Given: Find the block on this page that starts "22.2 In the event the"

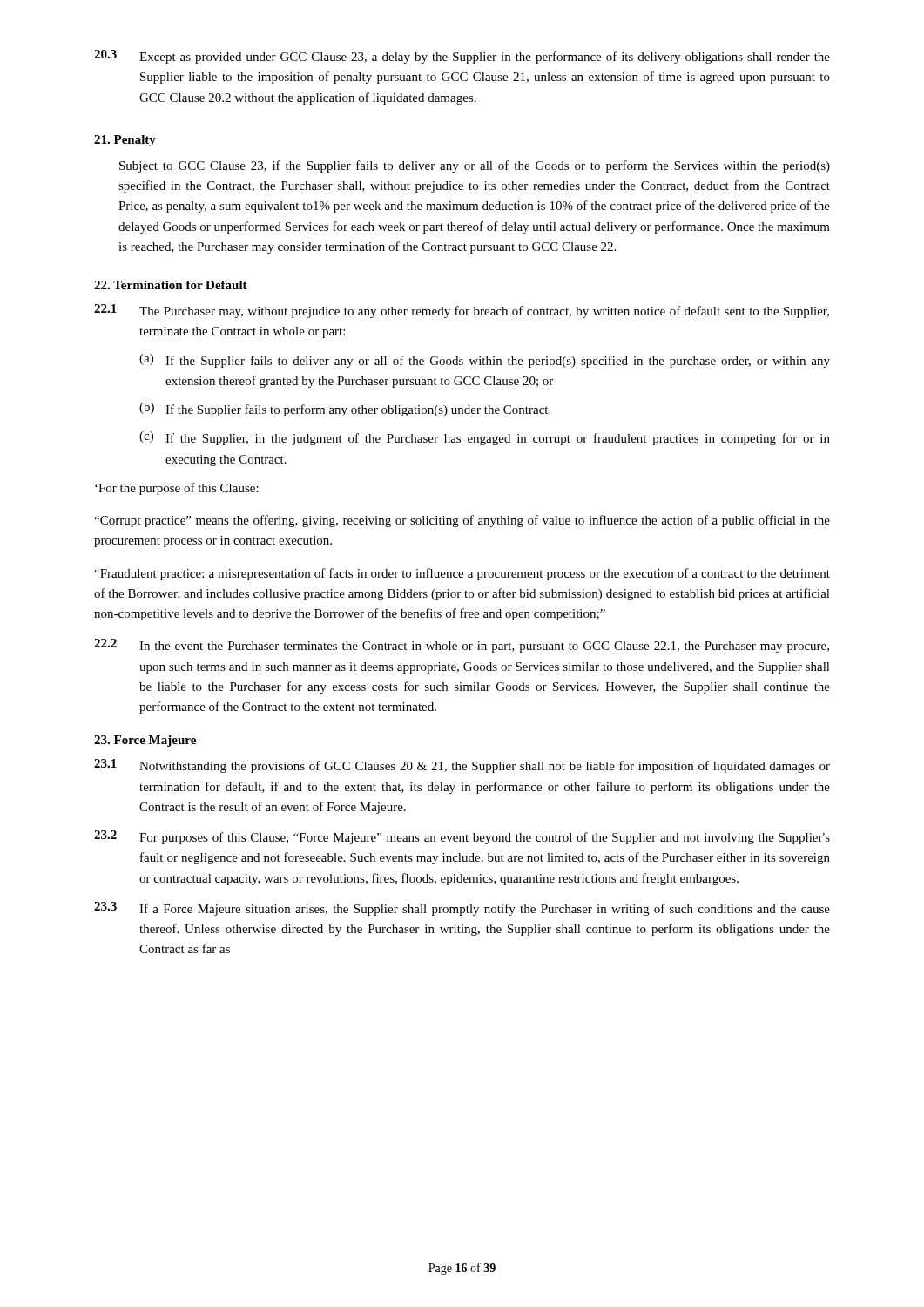Looking at the screenshot, I should (x=462, y=677).
